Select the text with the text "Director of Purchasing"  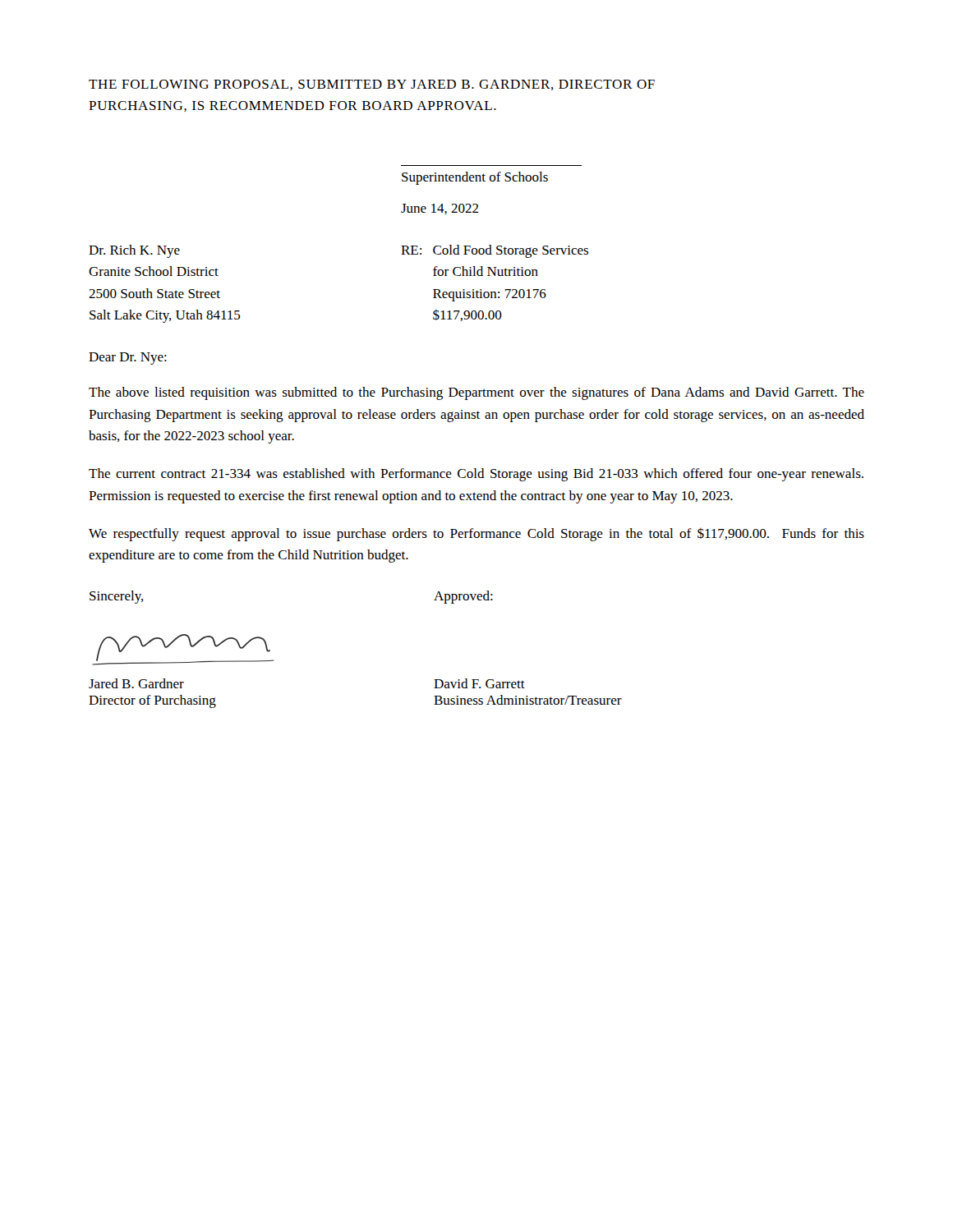point(152,700)
